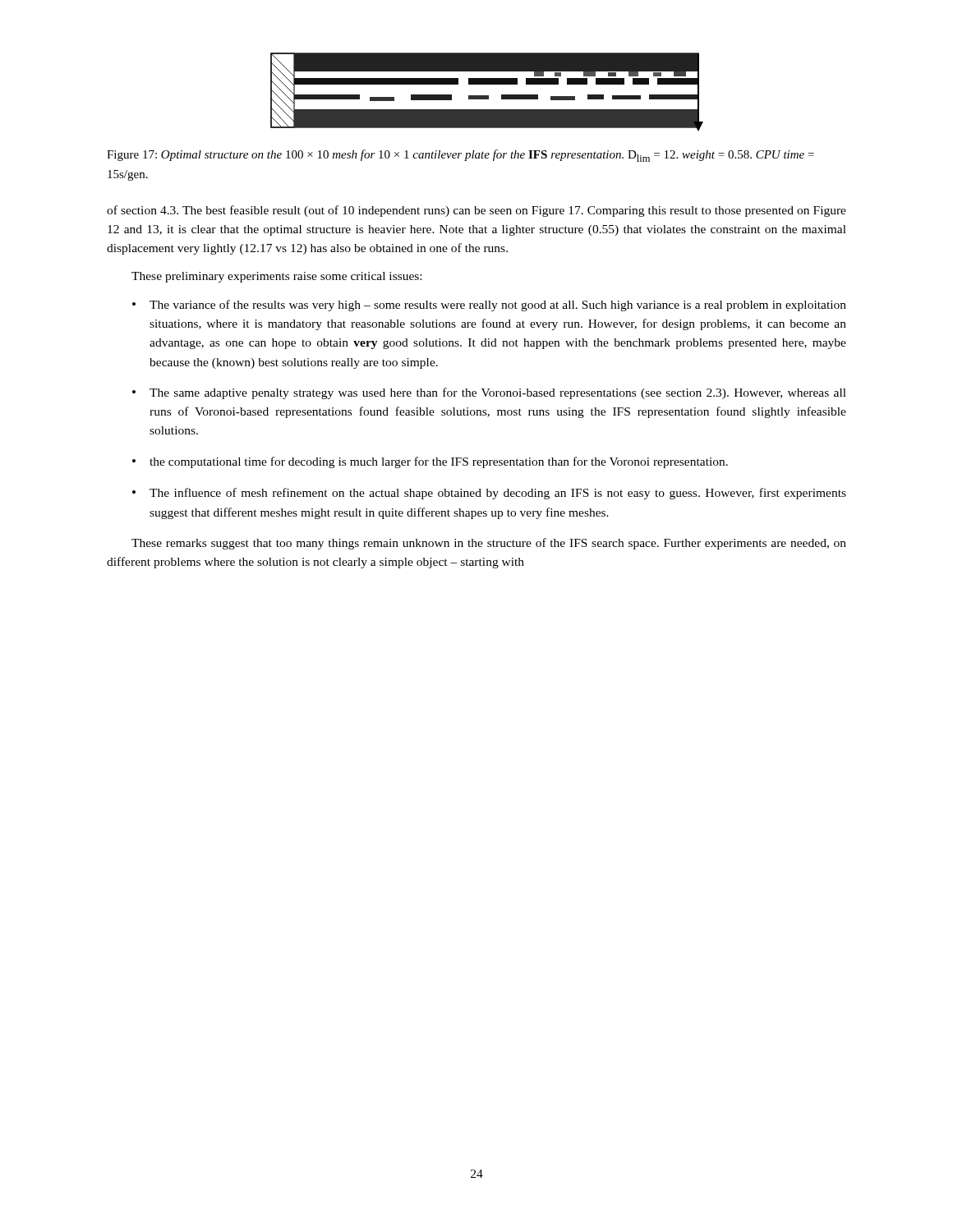The image size is (953, 1232).
Task: Find the text block that reads "These preliminary experiments raise some critical"
Action: click(x=277, y=275)
